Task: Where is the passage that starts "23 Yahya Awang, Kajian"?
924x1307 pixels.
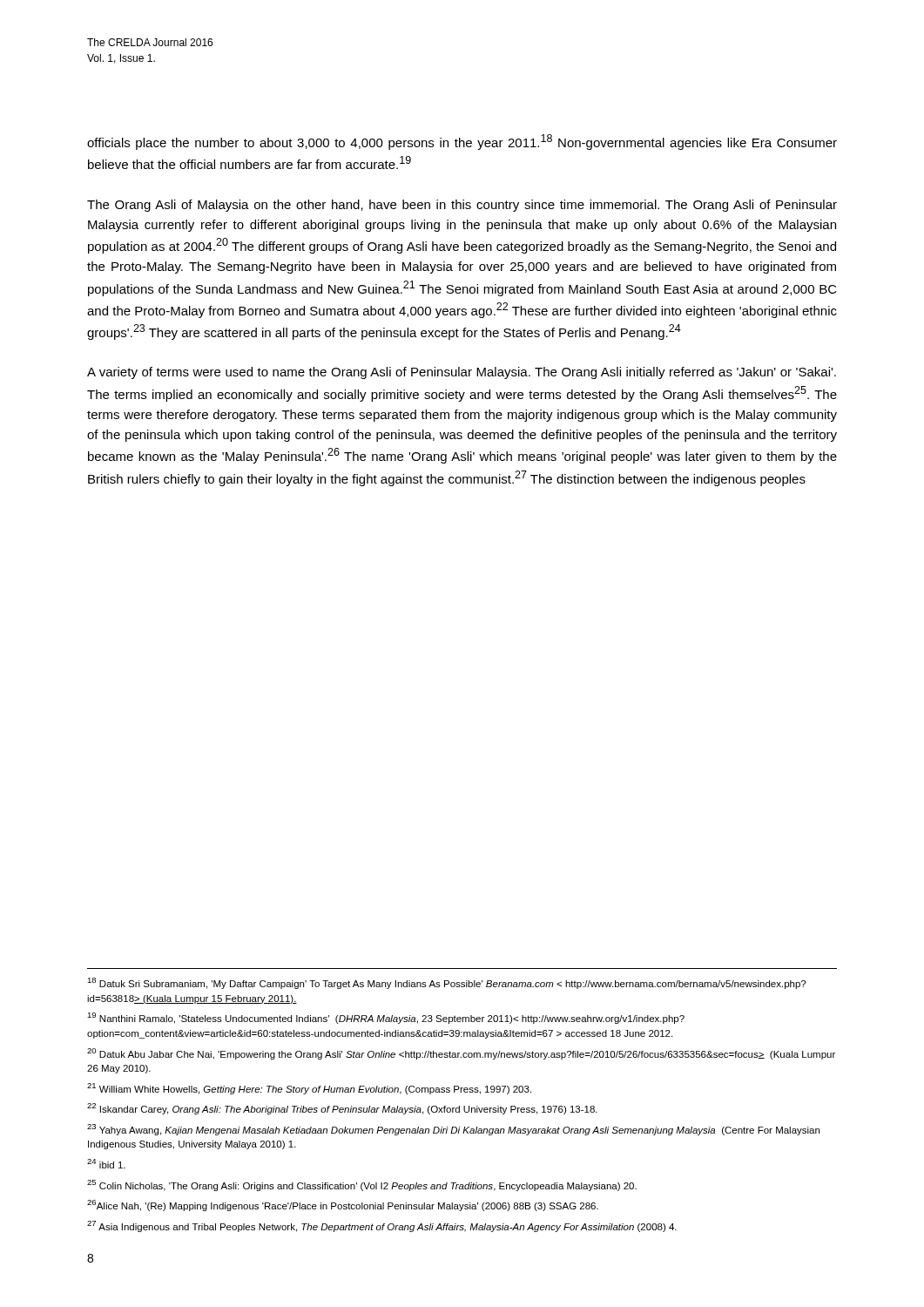Action: [x=454, y=1135]
